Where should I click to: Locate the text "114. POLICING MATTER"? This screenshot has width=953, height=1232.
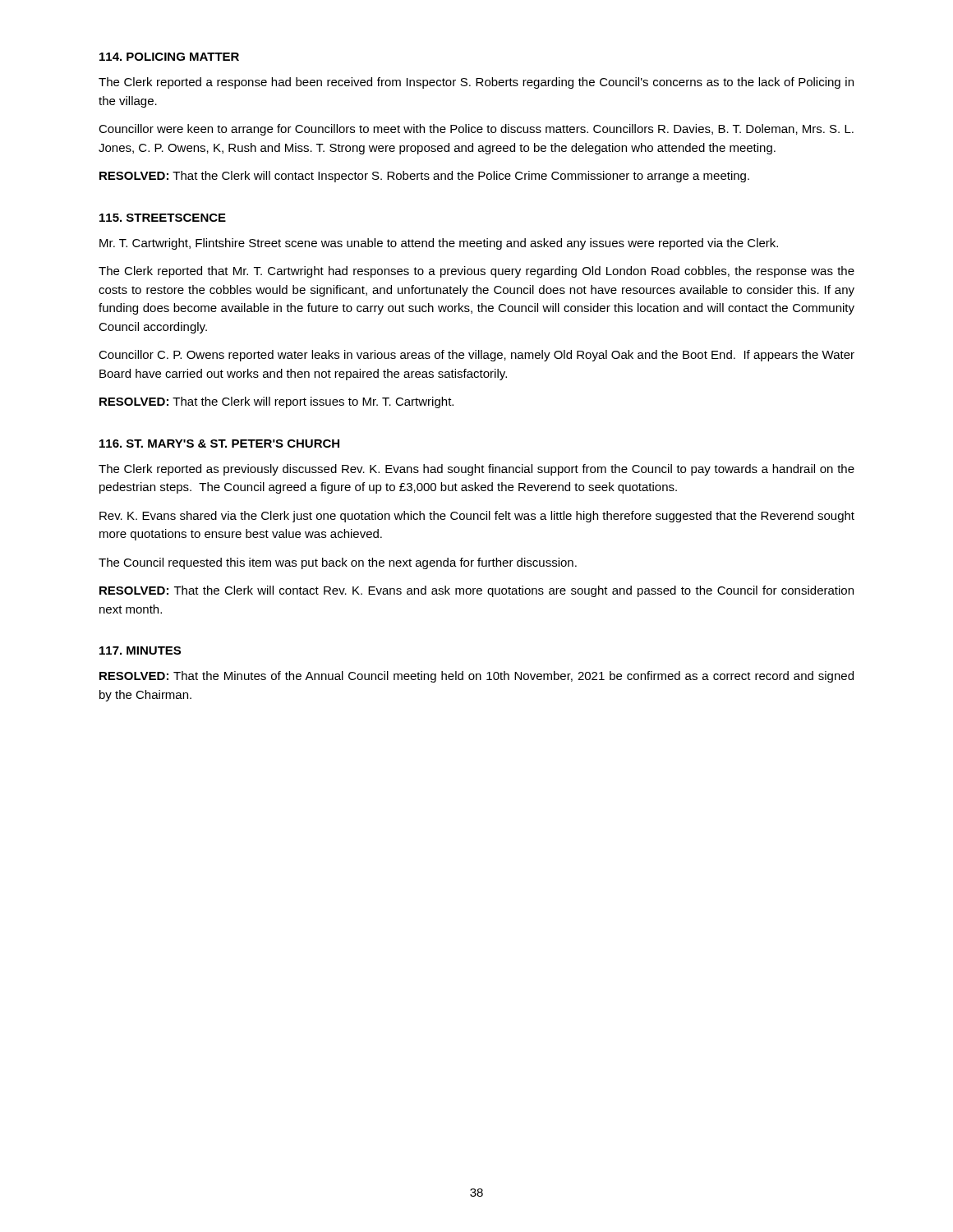(169, 56)
